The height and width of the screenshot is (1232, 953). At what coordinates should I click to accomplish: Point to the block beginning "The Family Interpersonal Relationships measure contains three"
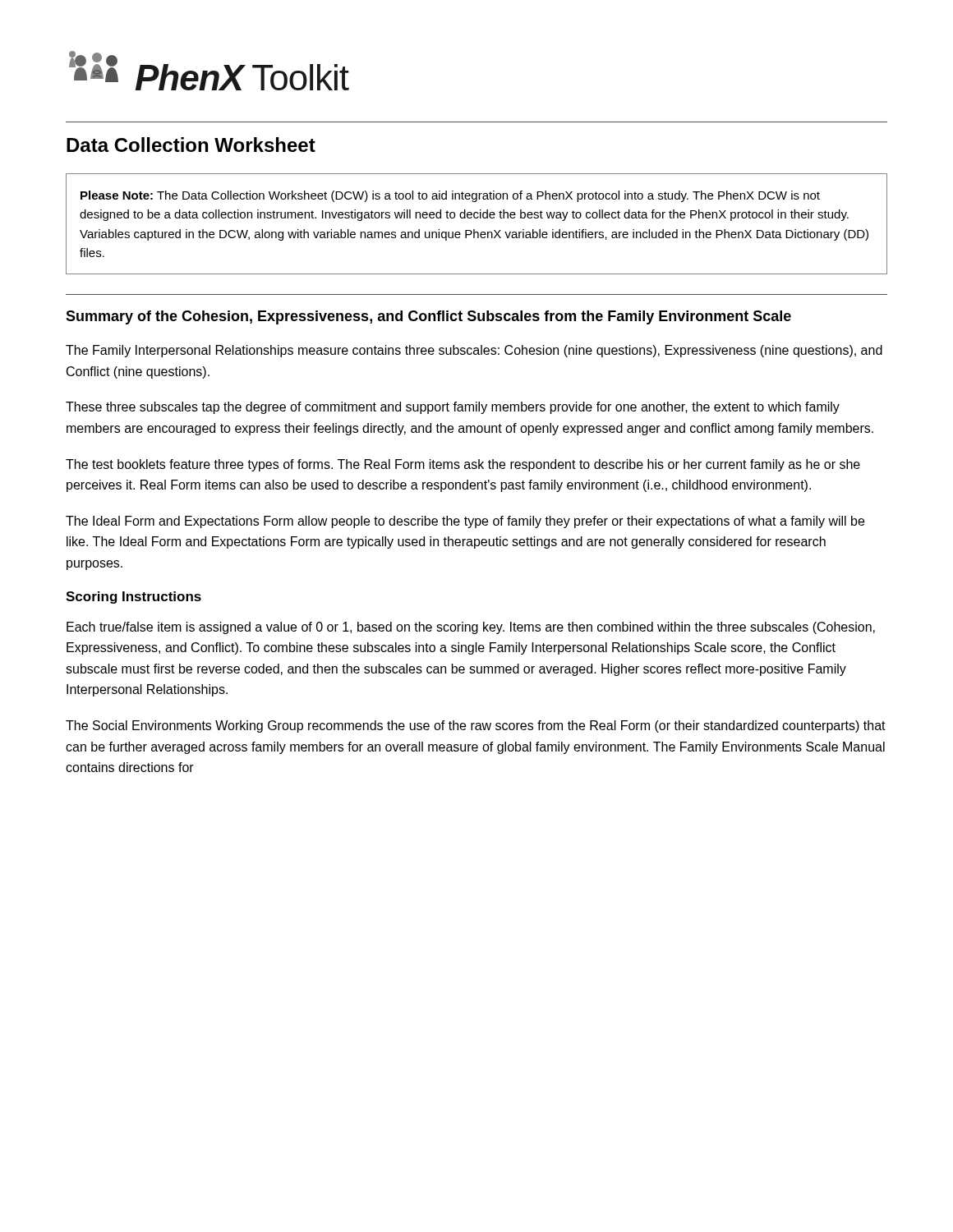tap(474, 361)
